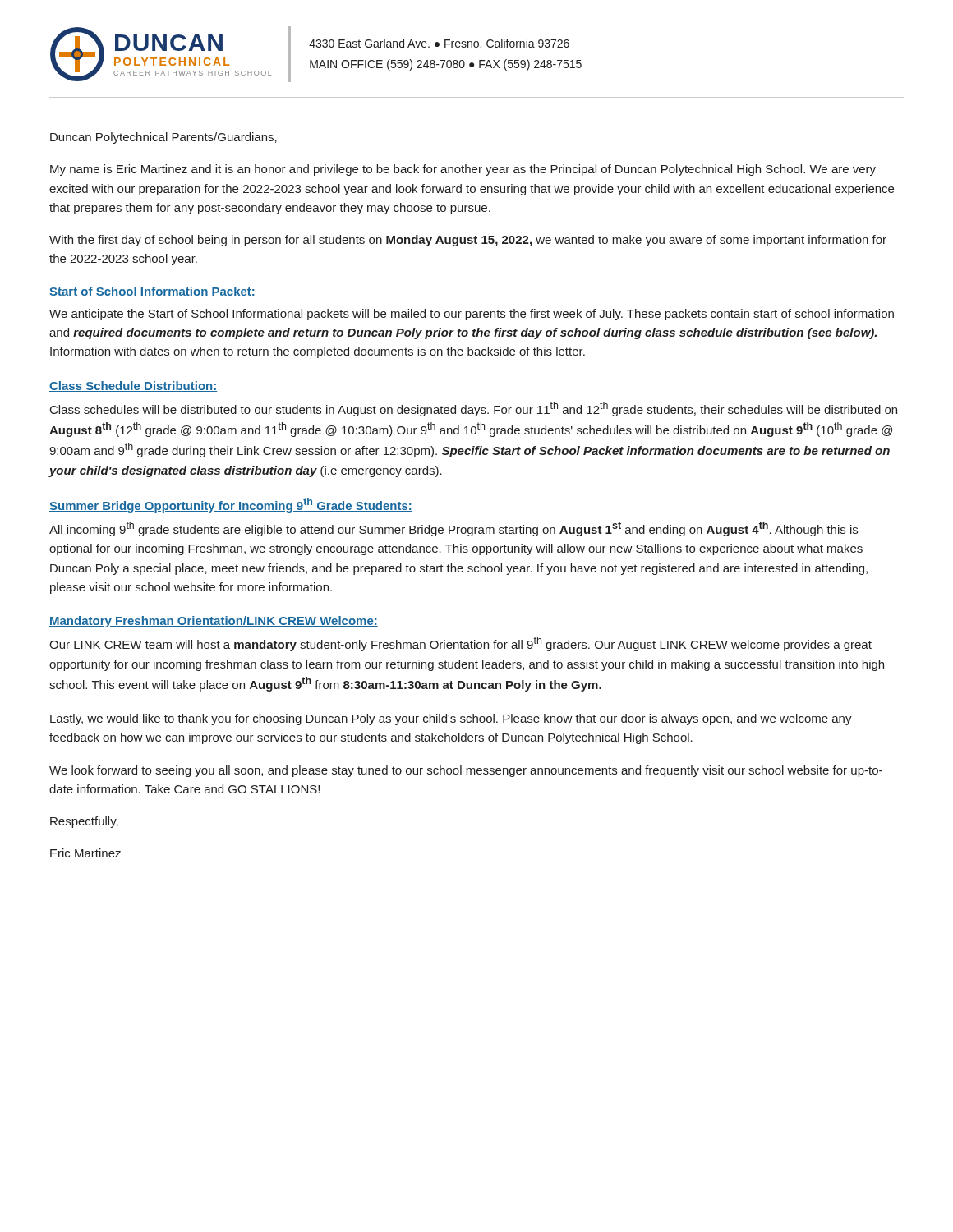Viewport: 953px width, 1232px height.
Task: Navigate to the text block starting "Summer Bridge Opportunity for"
Action: (231, 504)
